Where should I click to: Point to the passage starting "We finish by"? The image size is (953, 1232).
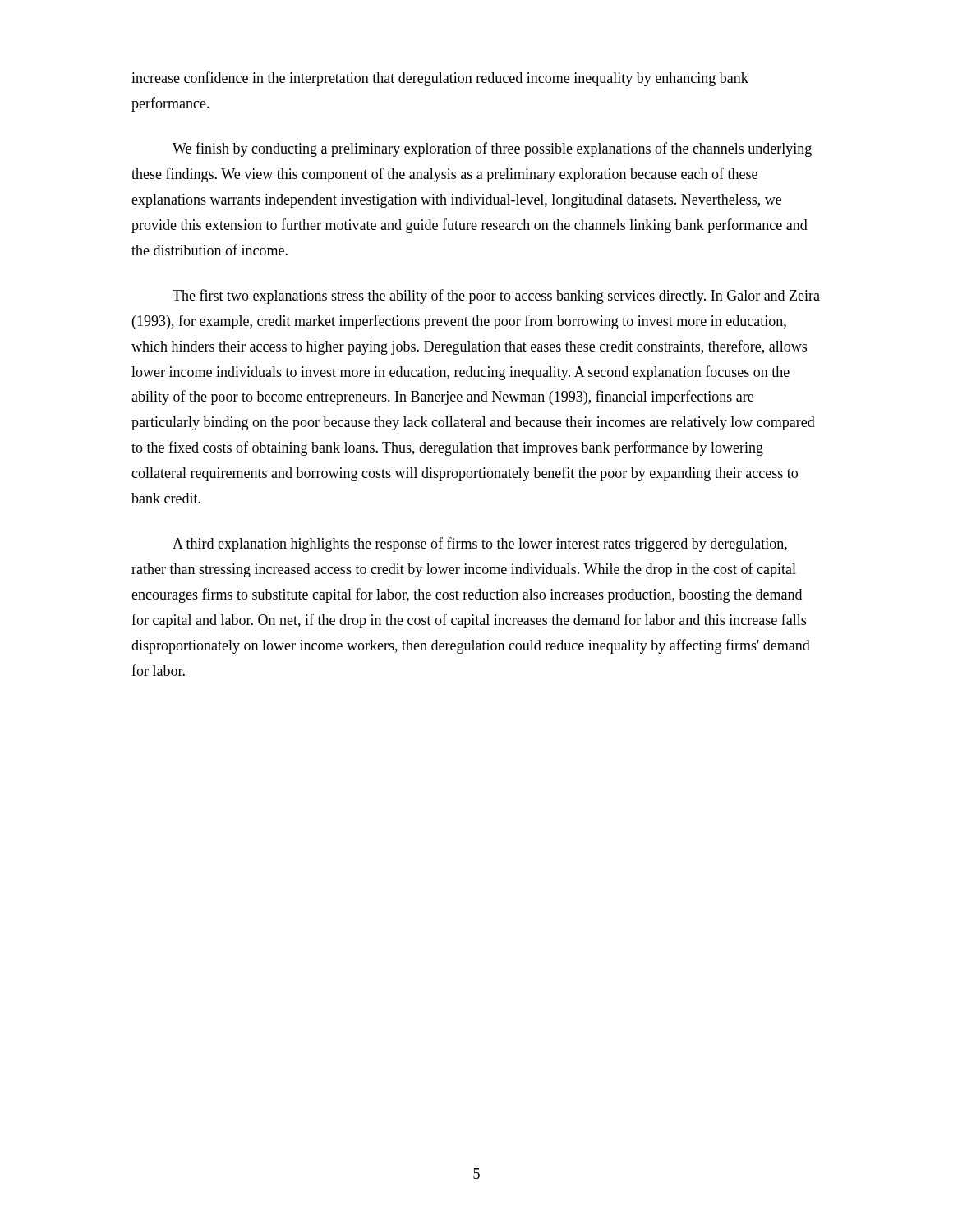pyautogui.click(x=476, y=200)
